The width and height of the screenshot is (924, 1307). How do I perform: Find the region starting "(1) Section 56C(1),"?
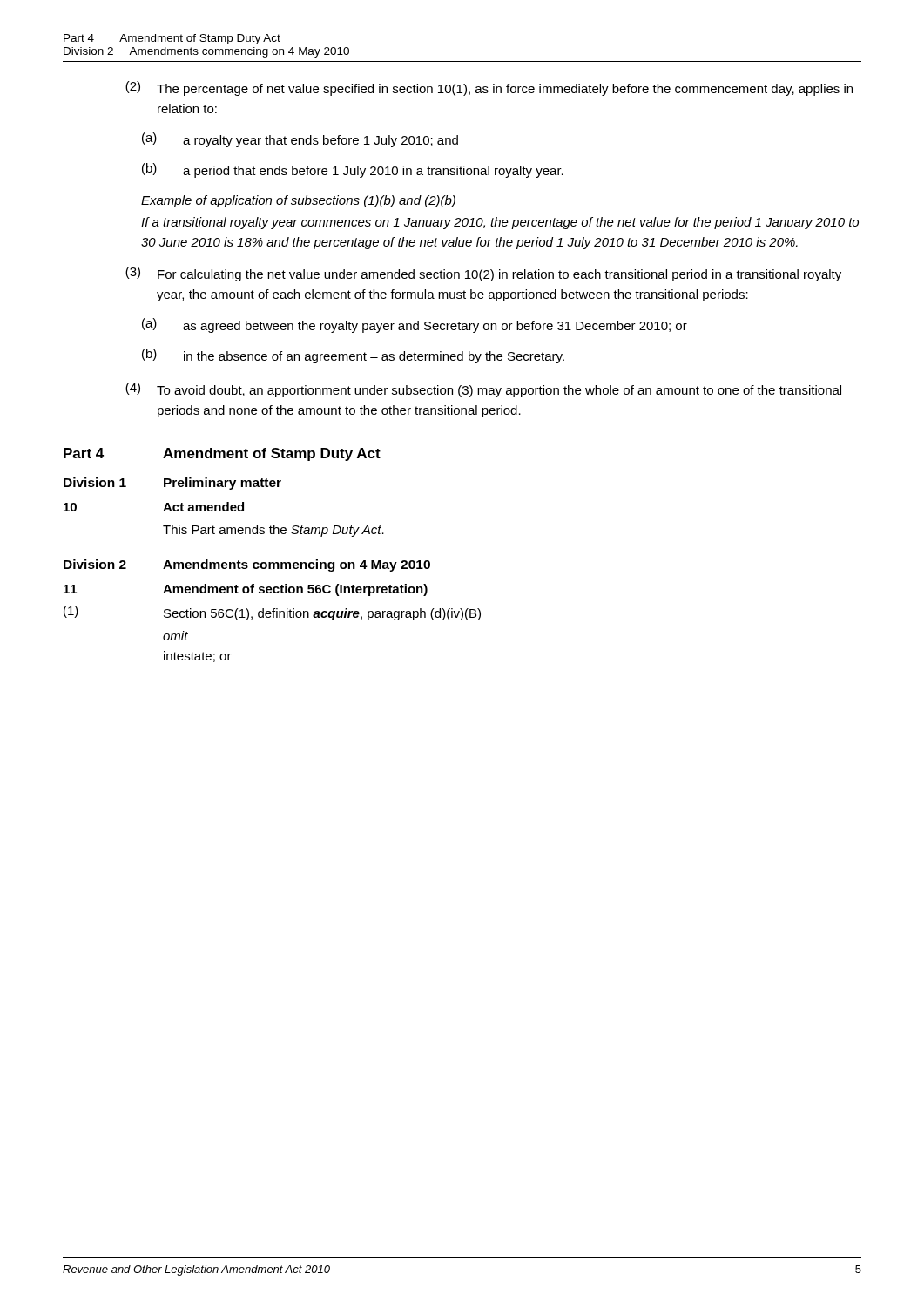click(x=462, y=613)
